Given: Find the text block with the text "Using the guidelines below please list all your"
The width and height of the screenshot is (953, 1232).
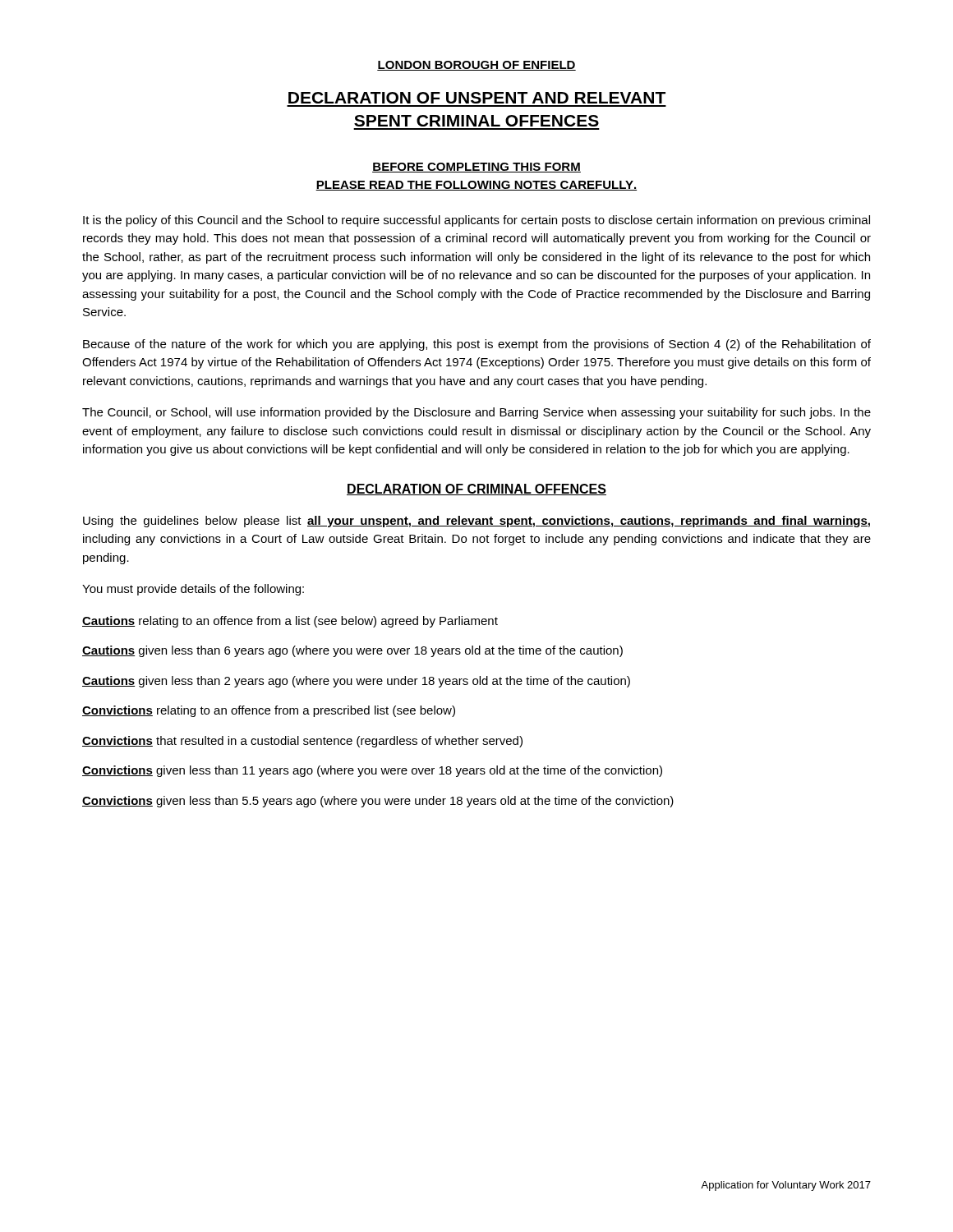Looking at the screenshot, I should pyautogui.click(x=476, y=539).
